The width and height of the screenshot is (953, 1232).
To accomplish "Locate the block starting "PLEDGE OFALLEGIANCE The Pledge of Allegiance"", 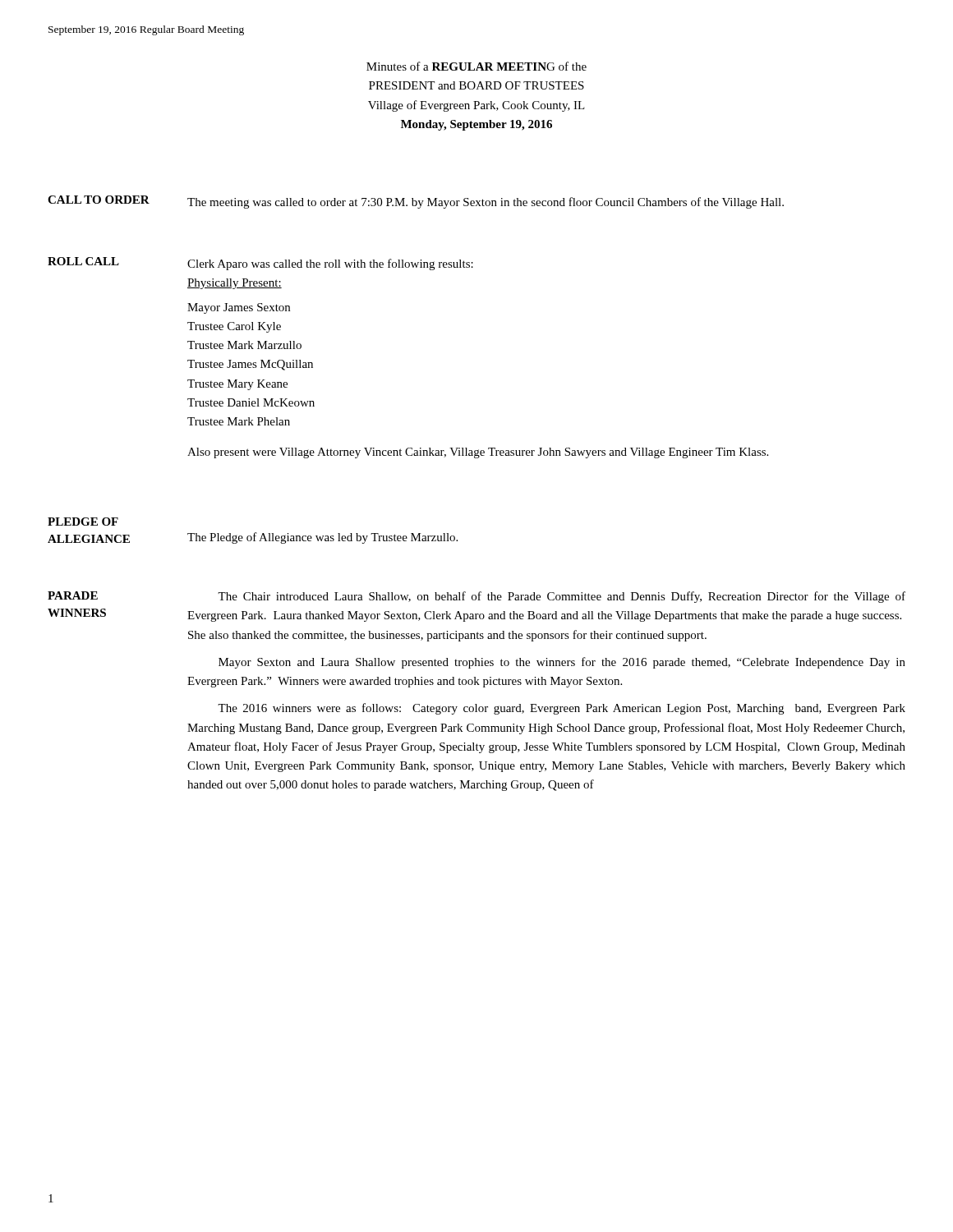I will pyautogui.click(x=83, y=522).
